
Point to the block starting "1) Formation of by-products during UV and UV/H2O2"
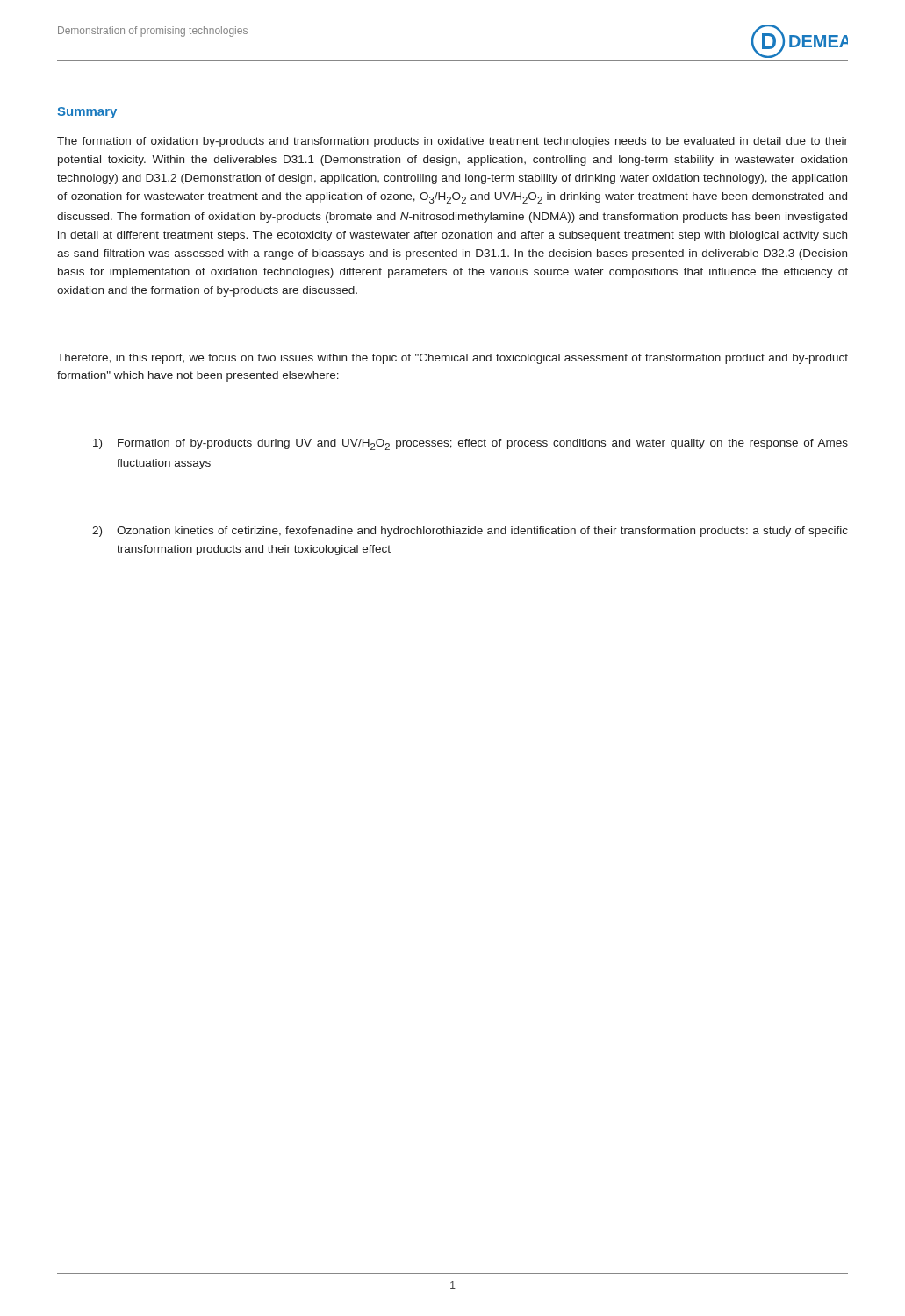coord(470,454)
